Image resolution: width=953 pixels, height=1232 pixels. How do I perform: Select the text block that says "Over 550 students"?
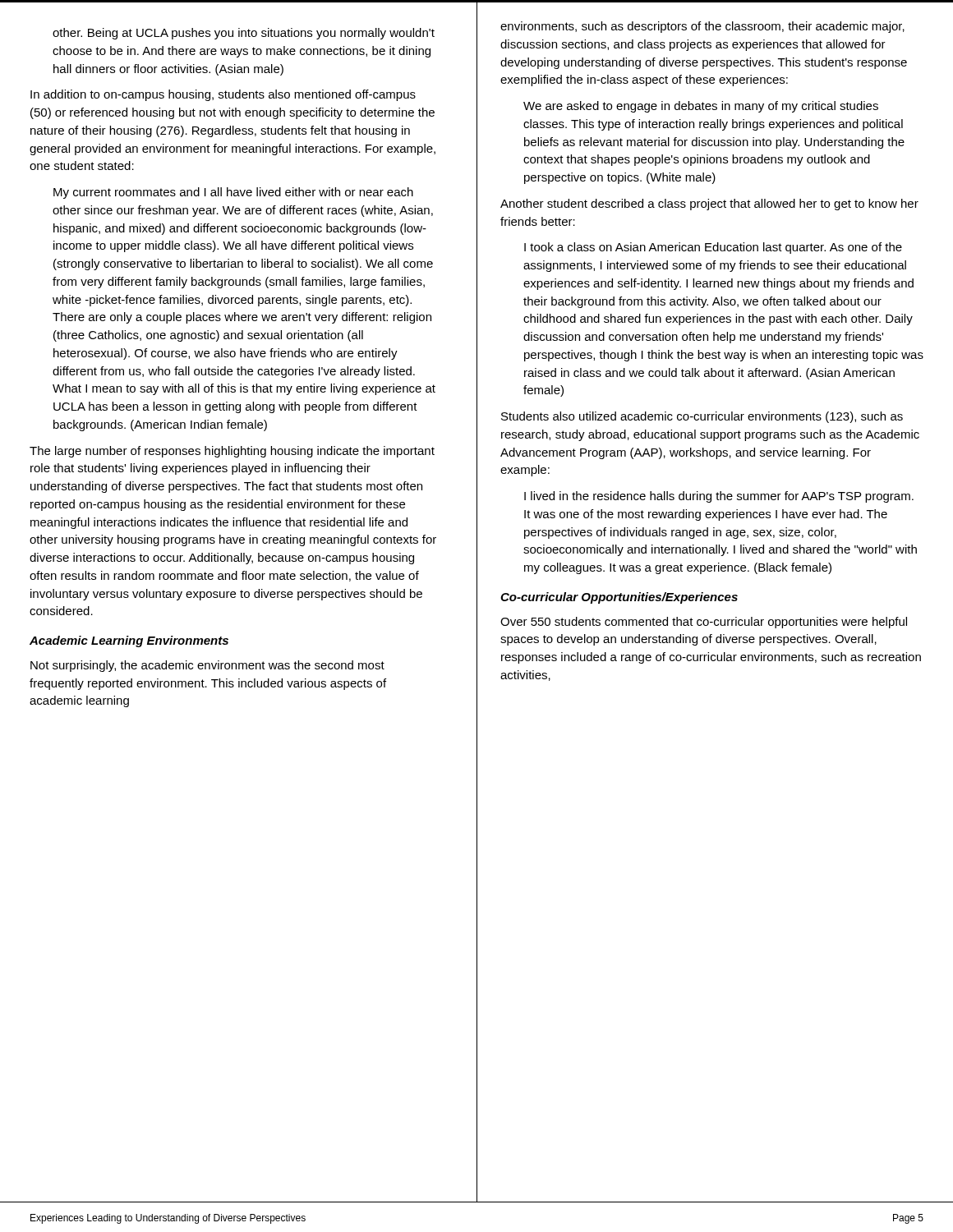712,648
